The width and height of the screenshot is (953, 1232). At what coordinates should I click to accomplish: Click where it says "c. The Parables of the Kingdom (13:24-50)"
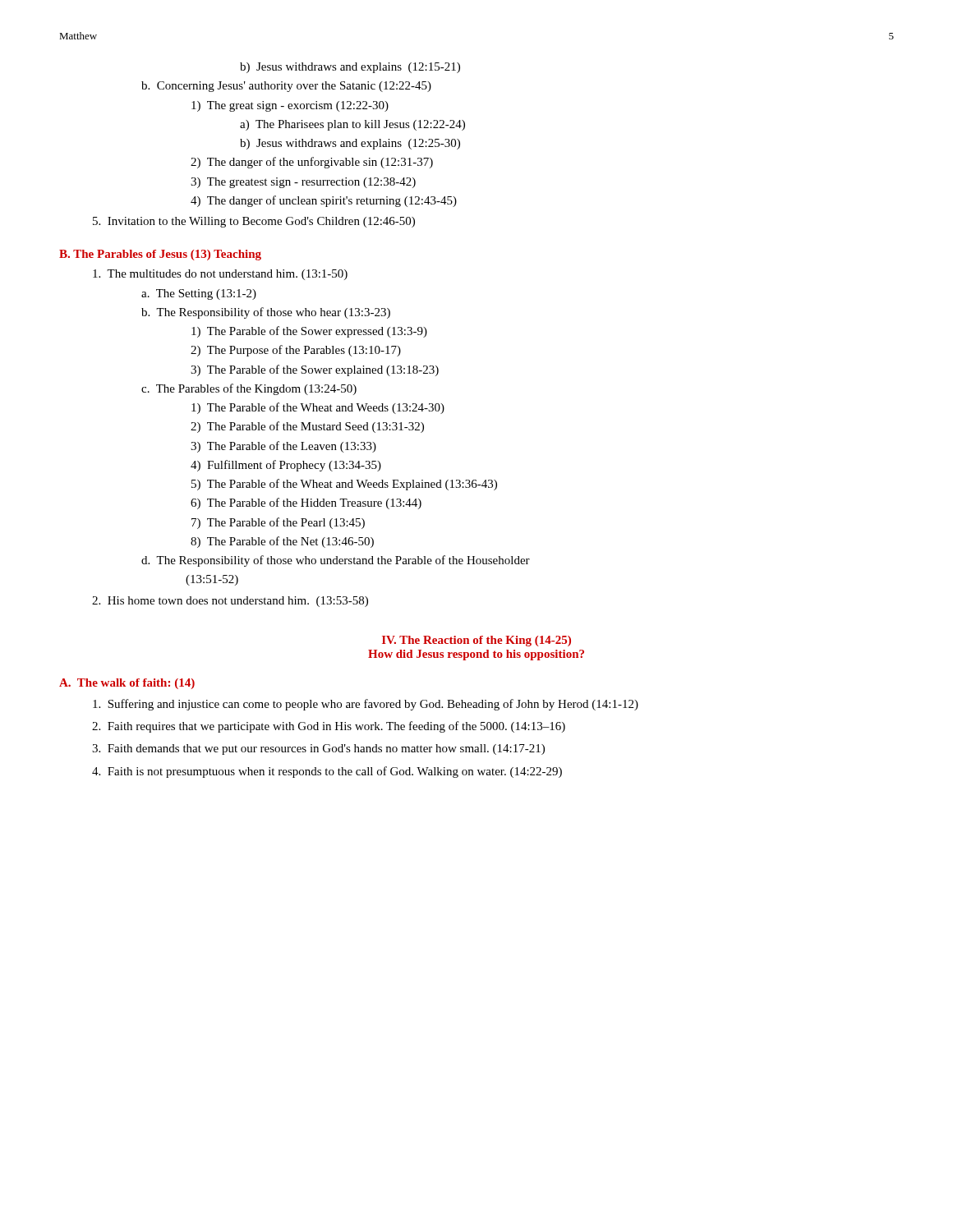tap(249, 388)
